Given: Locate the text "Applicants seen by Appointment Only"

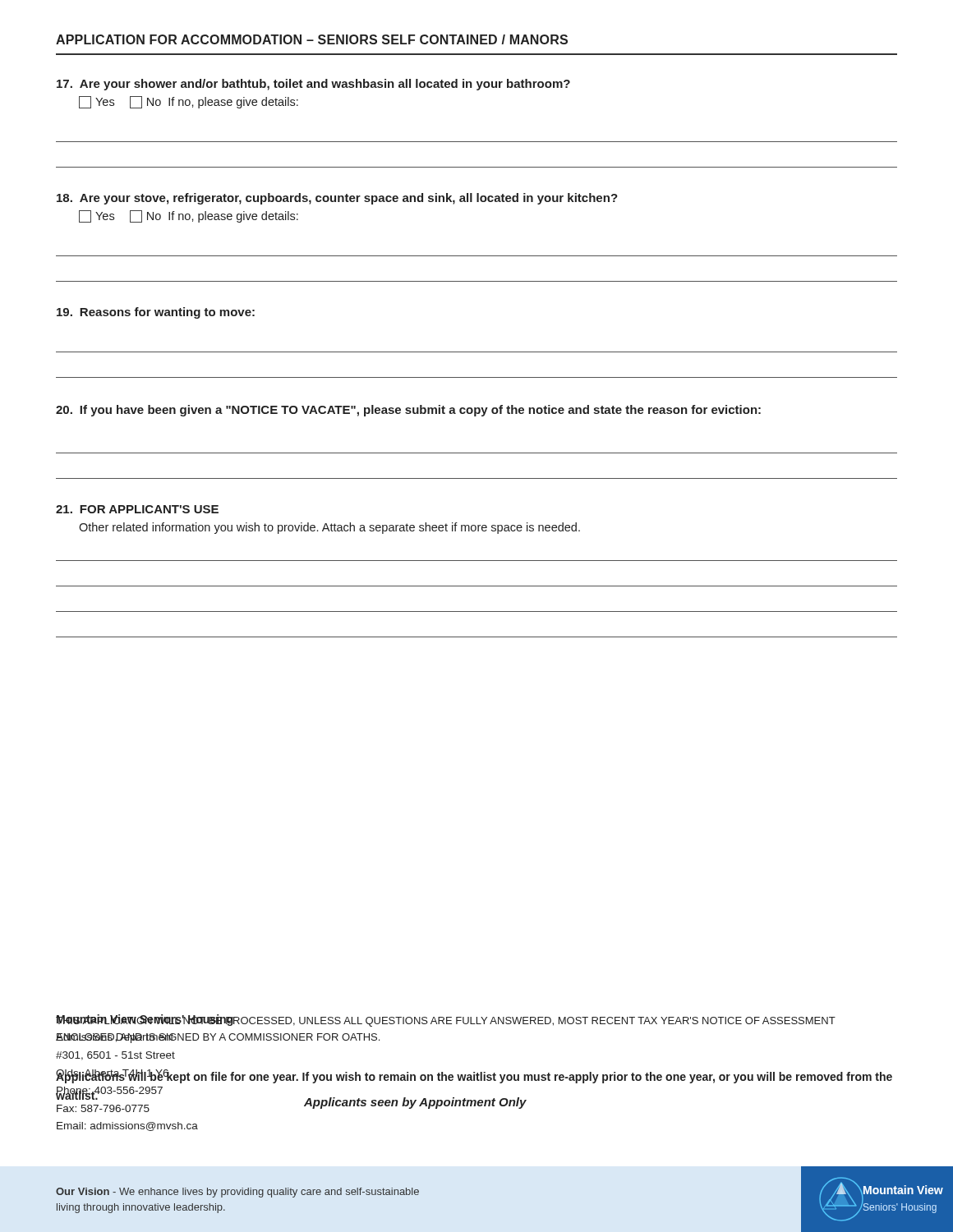Looking at the screenshot, I should (x=415, y=1102).
